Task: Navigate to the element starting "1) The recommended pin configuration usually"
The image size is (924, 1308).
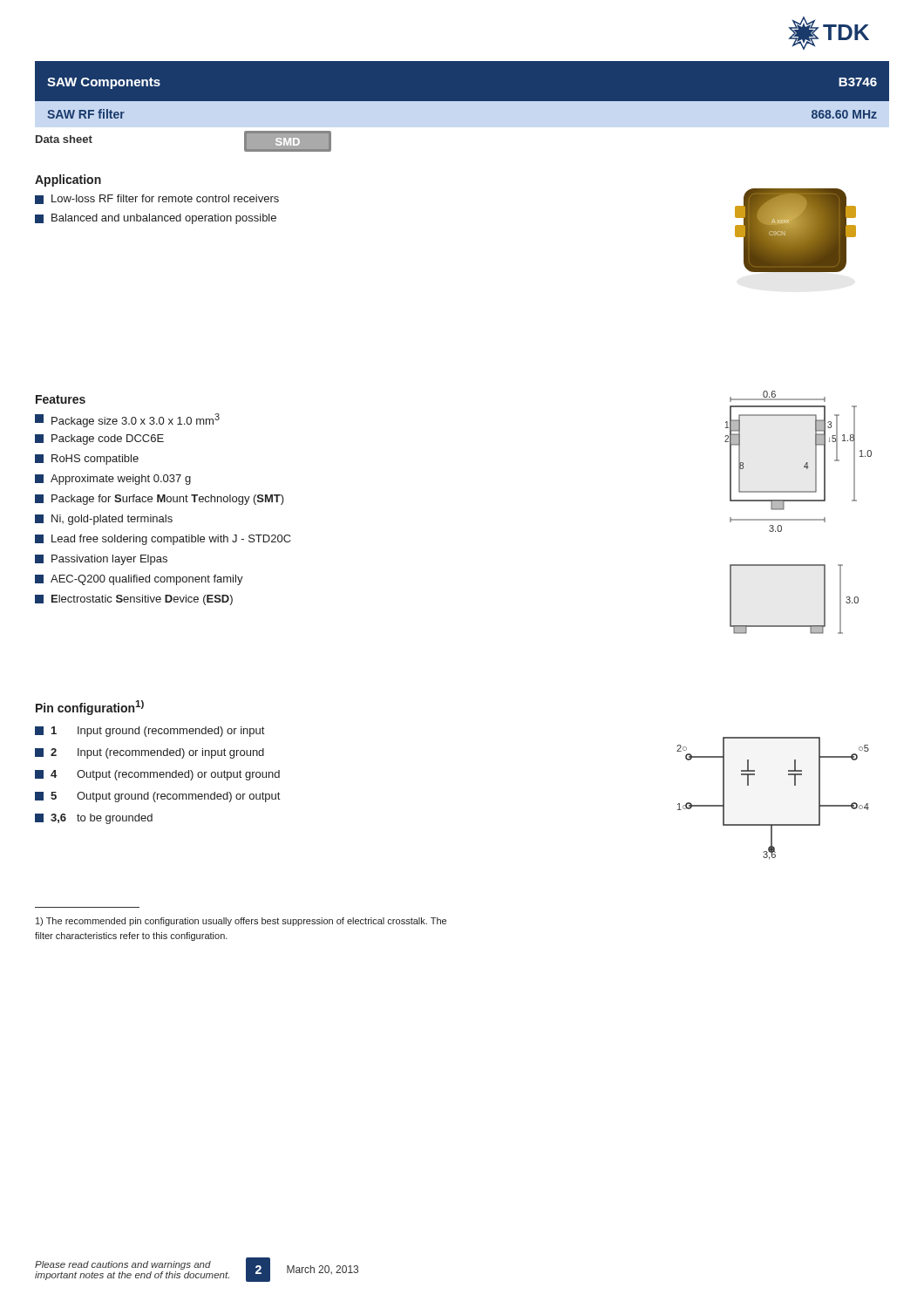Action: [x=241, y=928]
